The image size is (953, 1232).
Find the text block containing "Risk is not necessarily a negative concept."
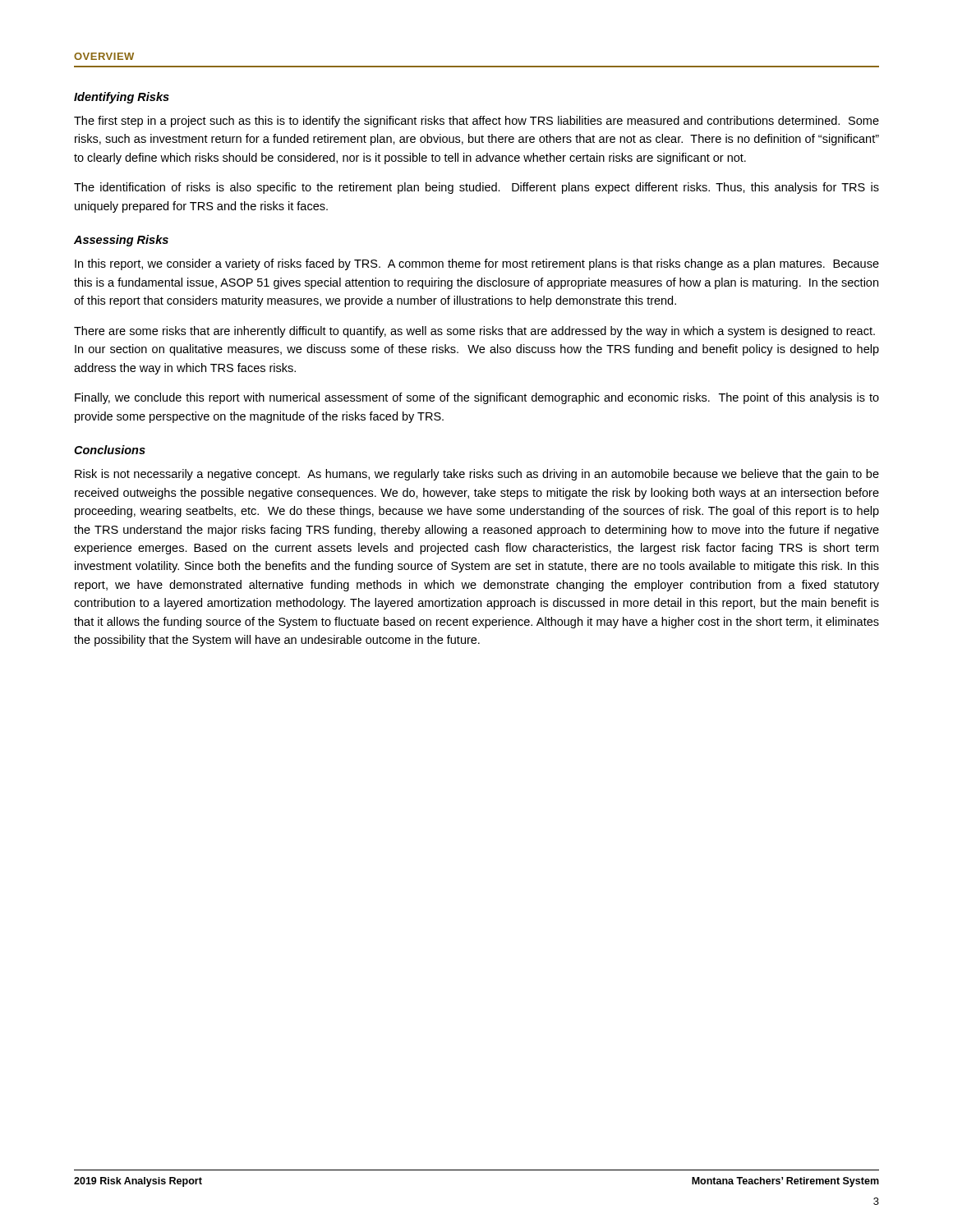coord(476,557)
